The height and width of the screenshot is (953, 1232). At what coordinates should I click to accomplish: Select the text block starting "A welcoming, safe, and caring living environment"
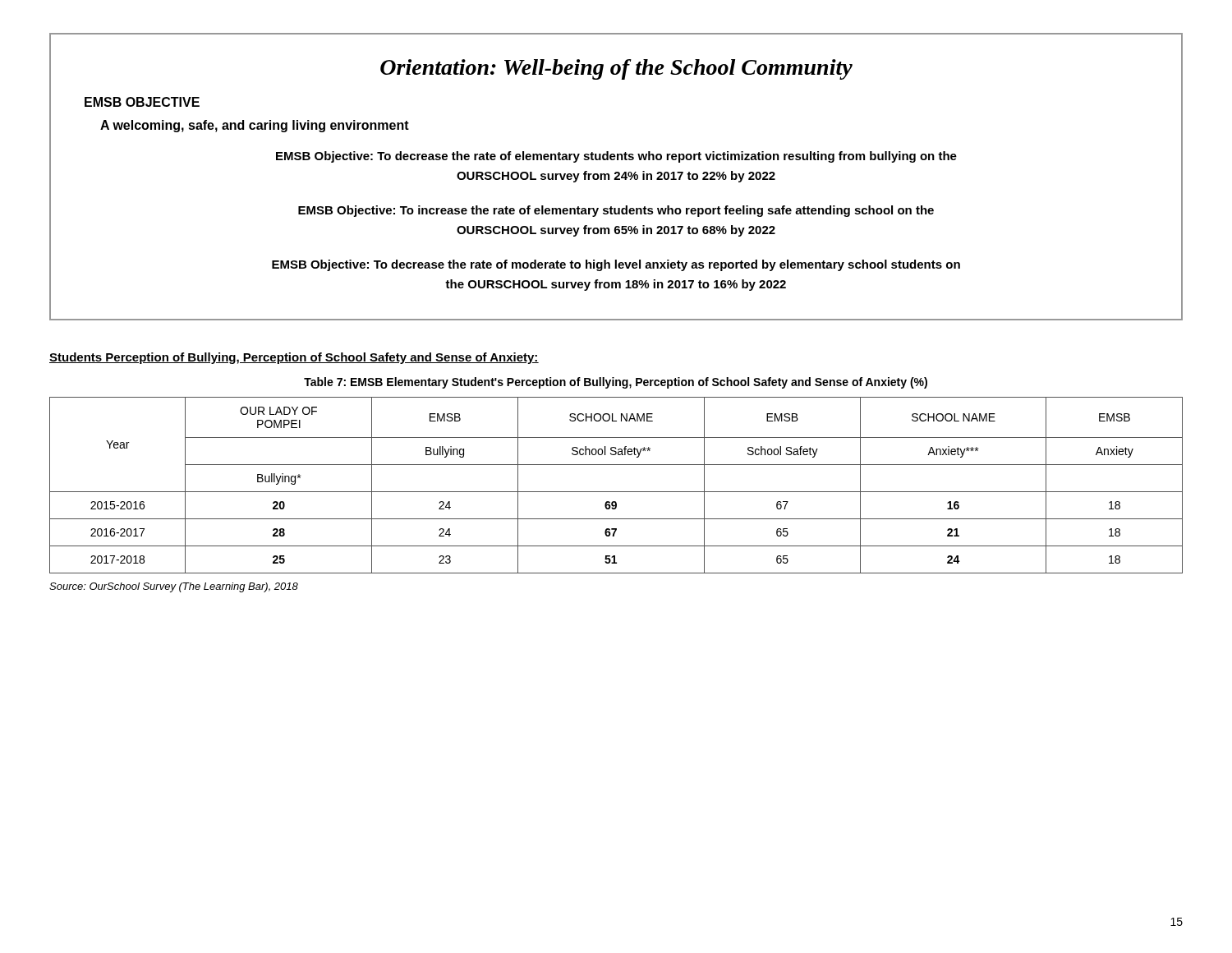point(254,125)
